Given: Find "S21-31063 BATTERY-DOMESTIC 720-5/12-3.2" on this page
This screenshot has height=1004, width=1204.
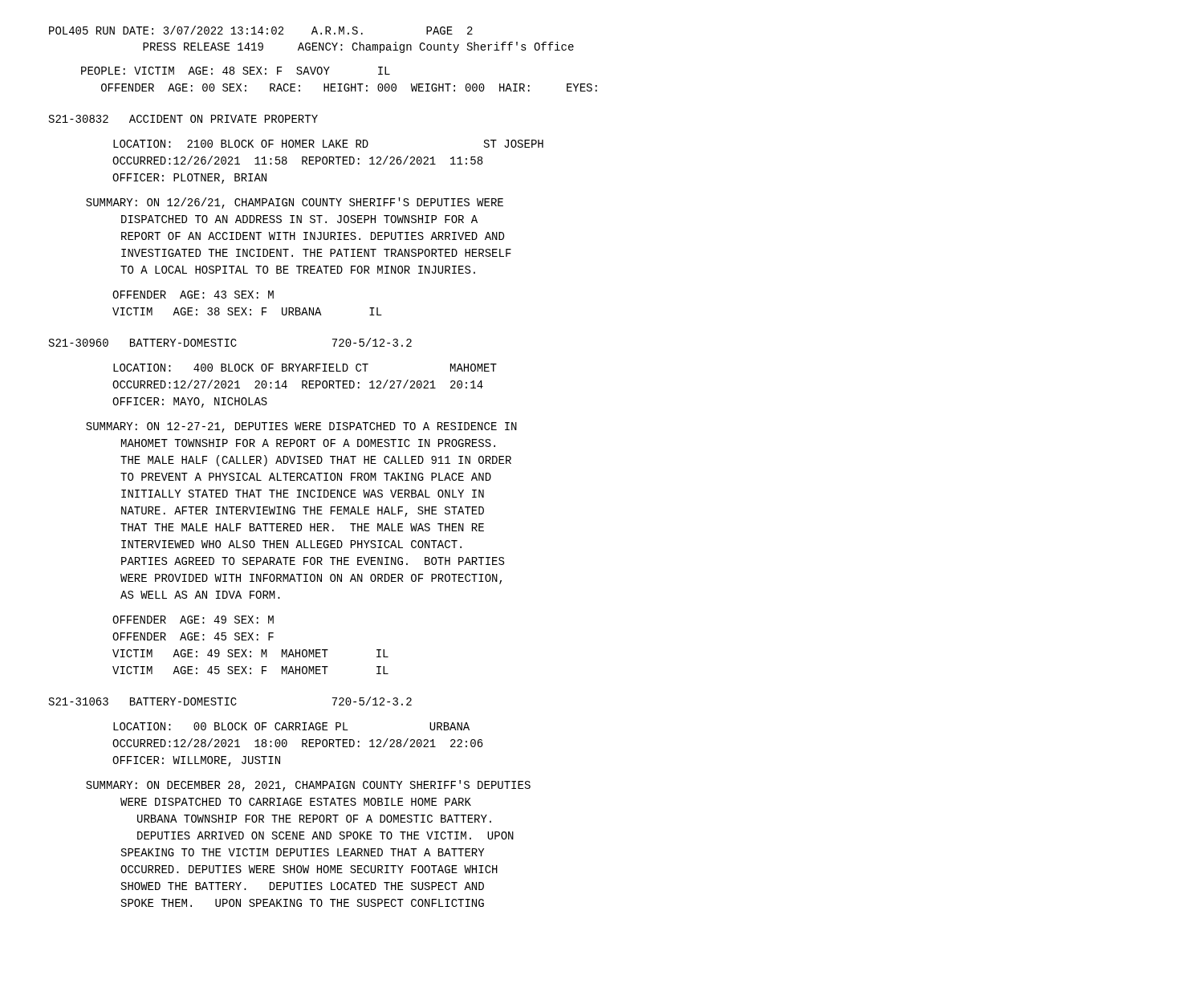Looking at the screenshot, I should coord(230,702).
